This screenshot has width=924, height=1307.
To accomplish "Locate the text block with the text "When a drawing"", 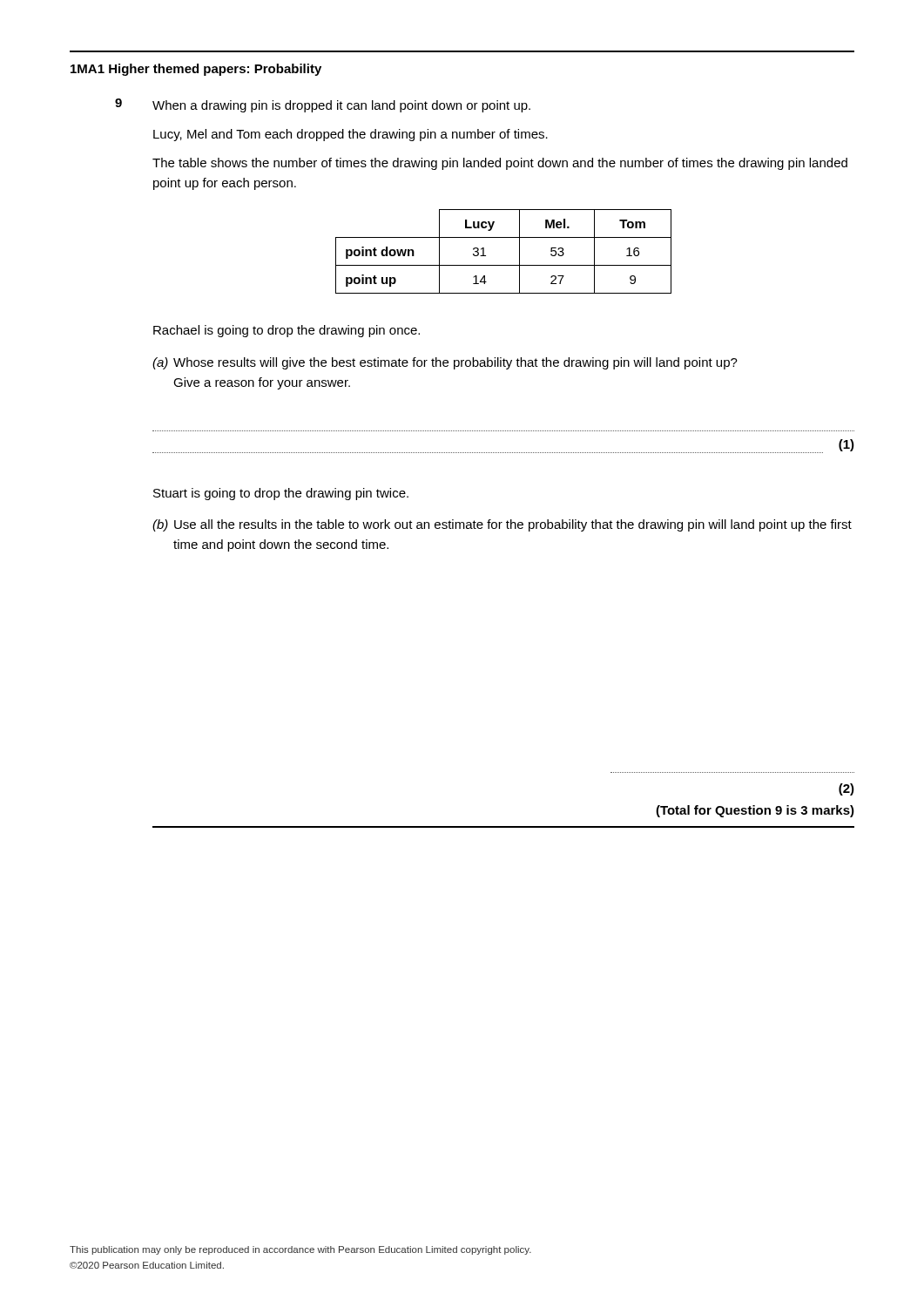I will click(x=342, y=105).
